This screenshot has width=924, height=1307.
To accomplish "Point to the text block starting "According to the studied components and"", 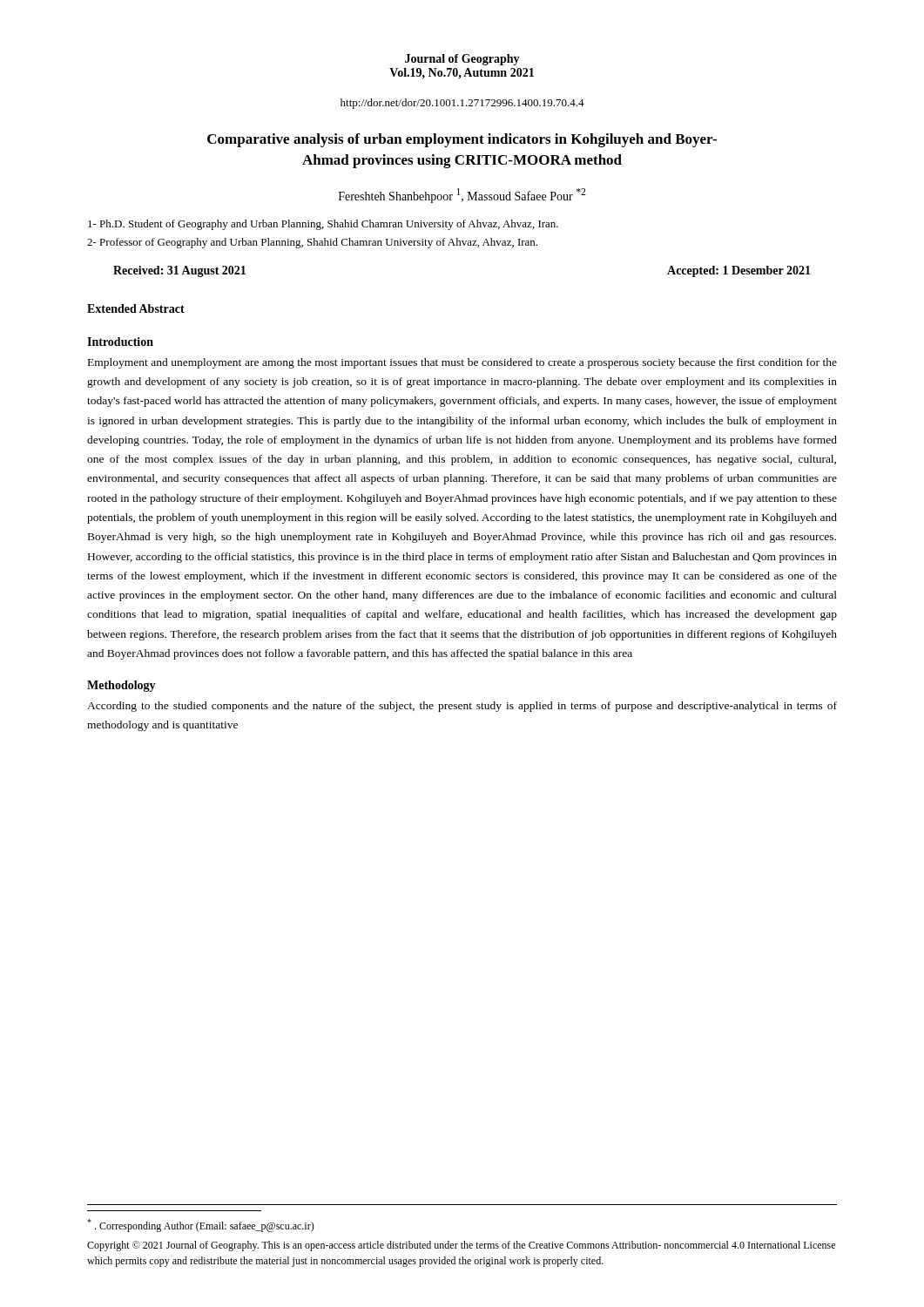I will 462,715.
